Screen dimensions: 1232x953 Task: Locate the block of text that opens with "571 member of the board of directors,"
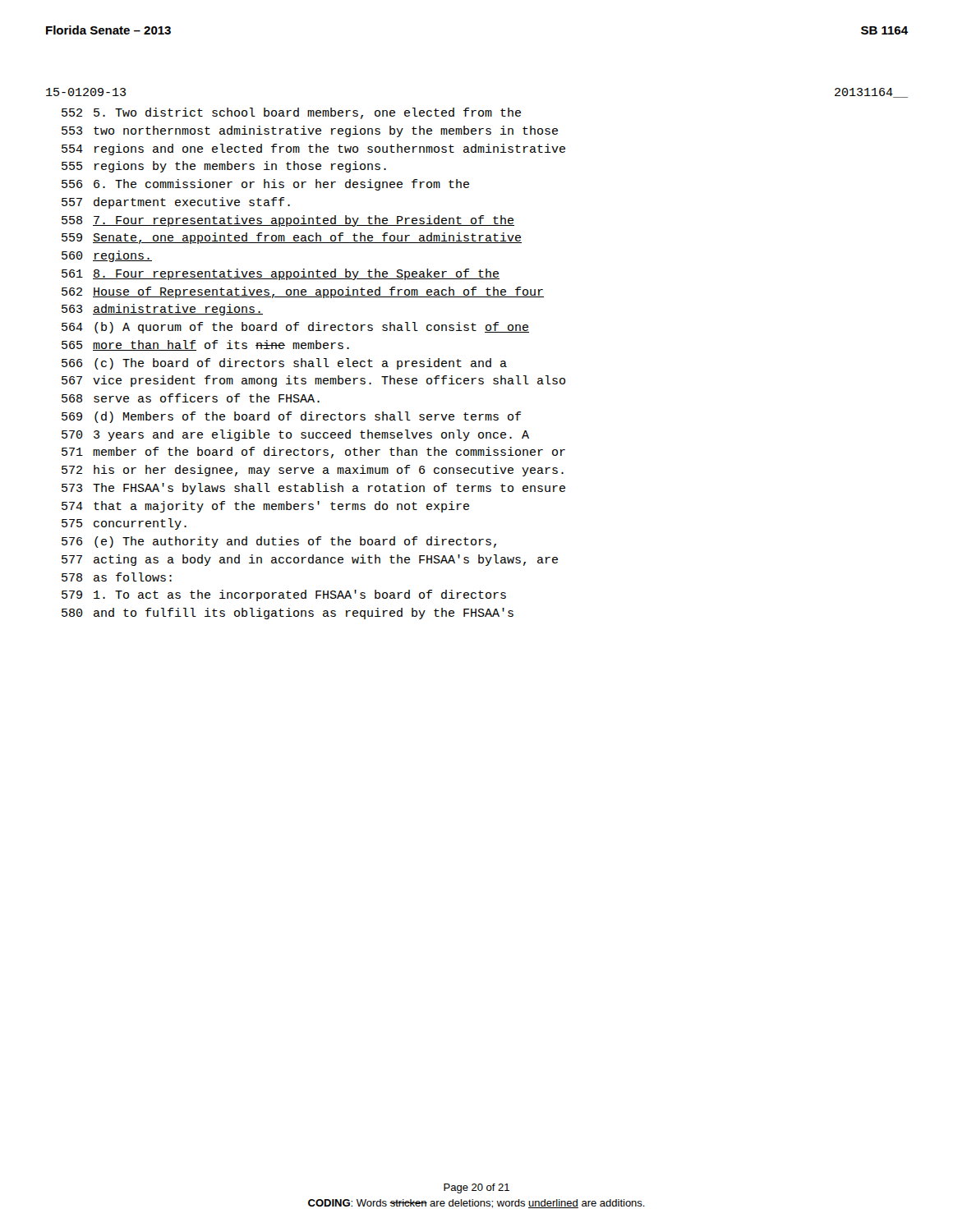click(x=476, y=453)
